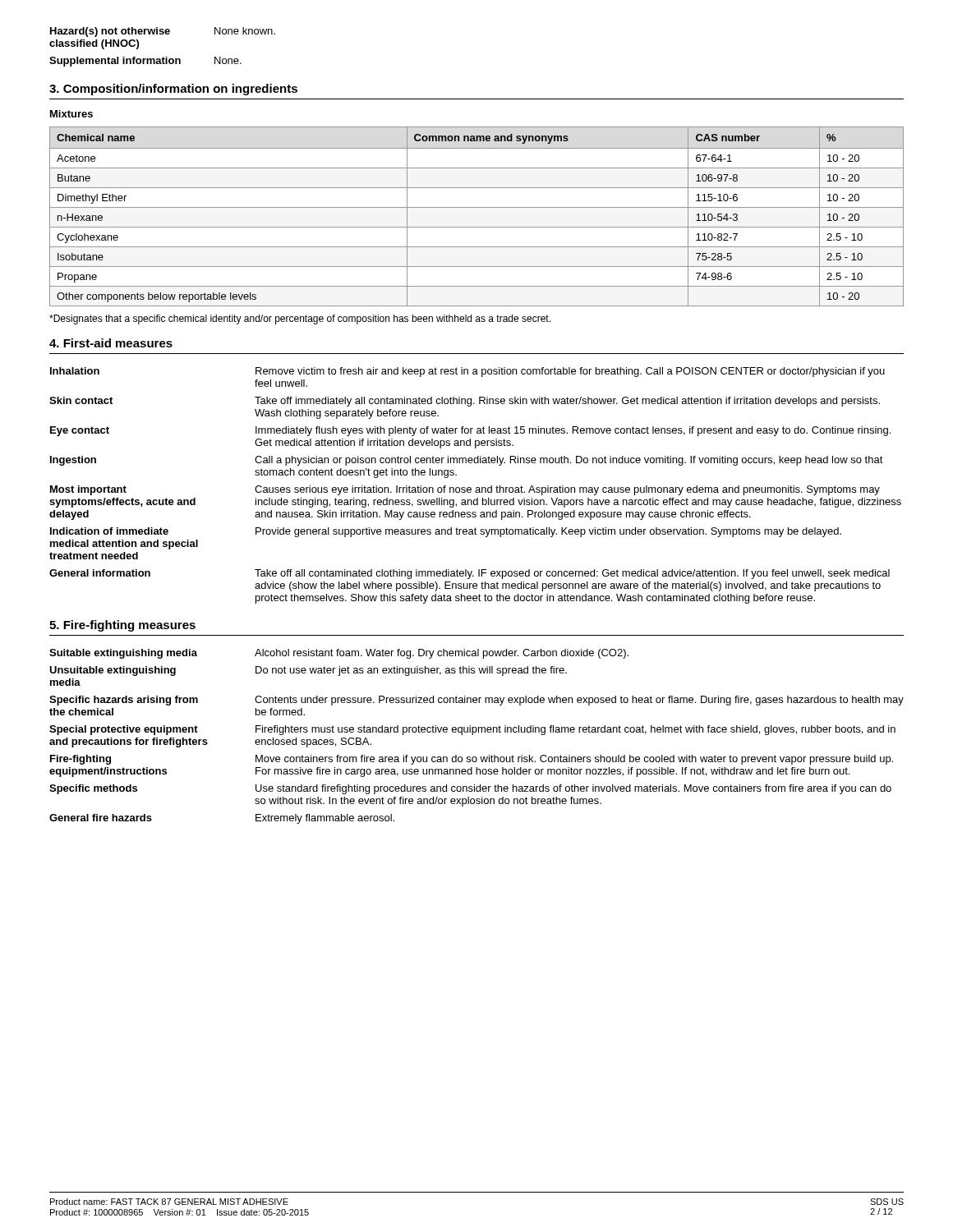Locate the text containing "General fire hazards Extremely flammable aerosol."
The height and width of the screenshot is (1232, 953).
tap(104, 818)
